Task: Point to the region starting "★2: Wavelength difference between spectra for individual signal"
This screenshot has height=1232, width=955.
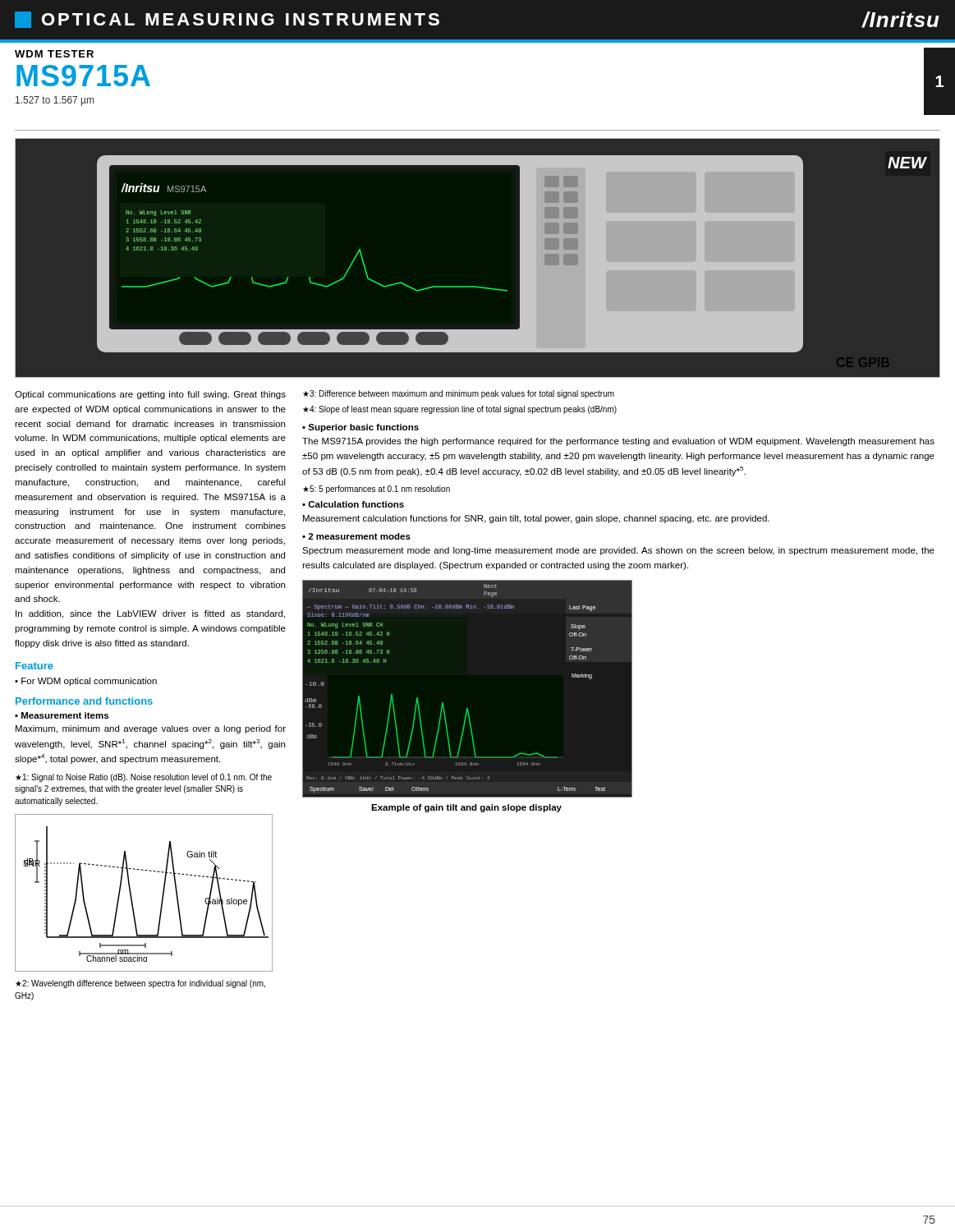Action: tap(140, 990)
